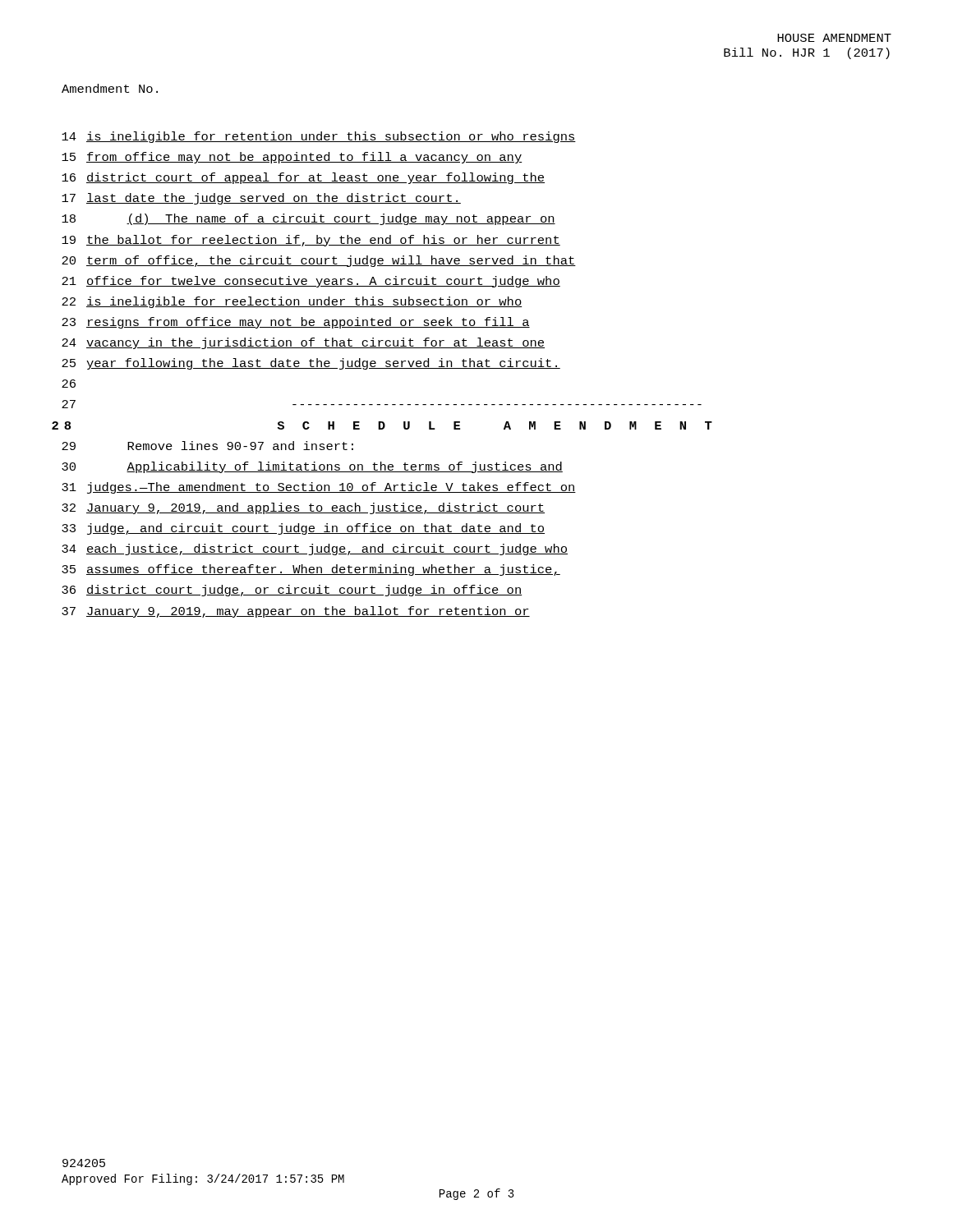Select the list item containing "19 the ballot"

[x=476, y=241]
